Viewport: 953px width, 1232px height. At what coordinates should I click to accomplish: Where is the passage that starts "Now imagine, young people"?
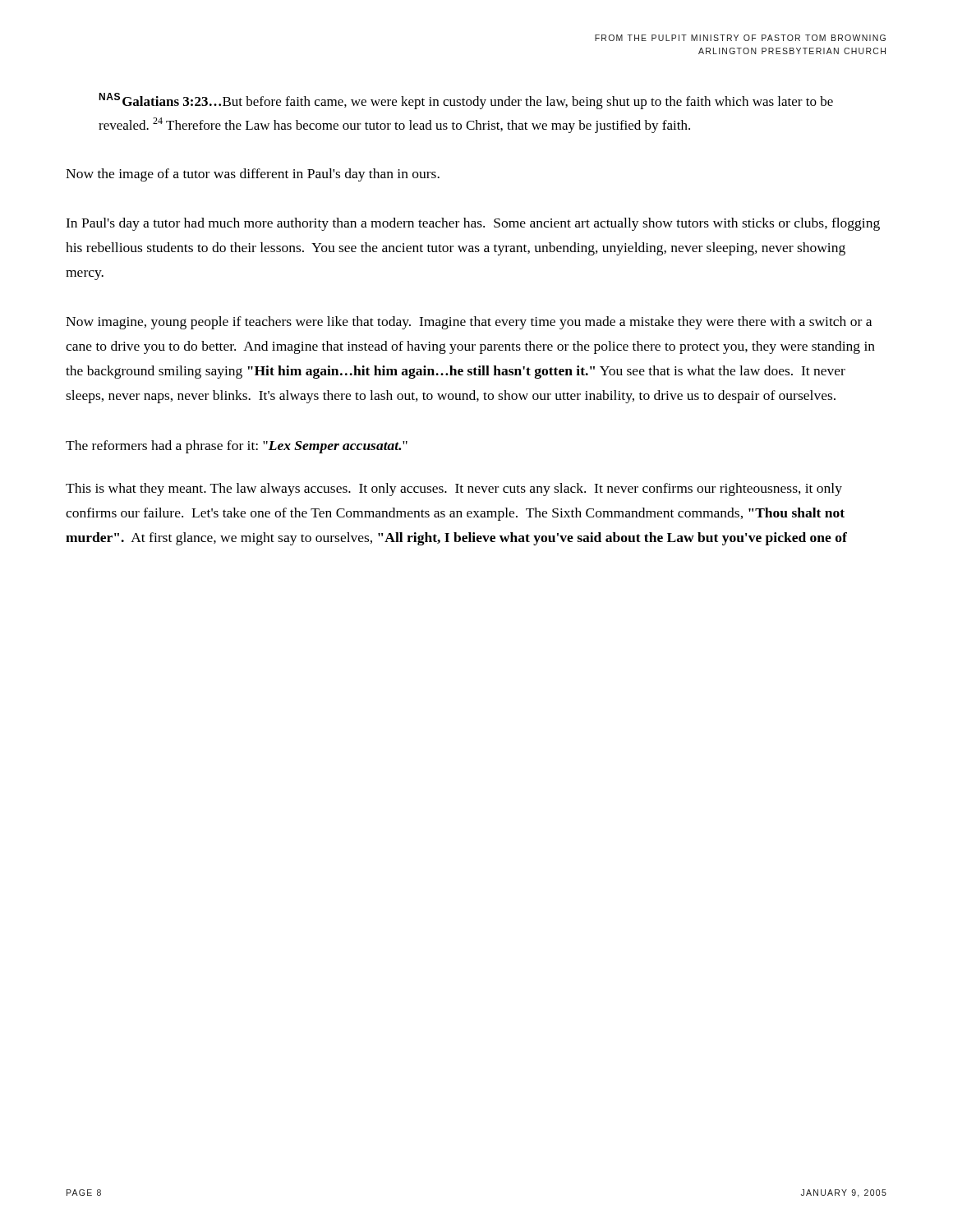tap(470, 358)
